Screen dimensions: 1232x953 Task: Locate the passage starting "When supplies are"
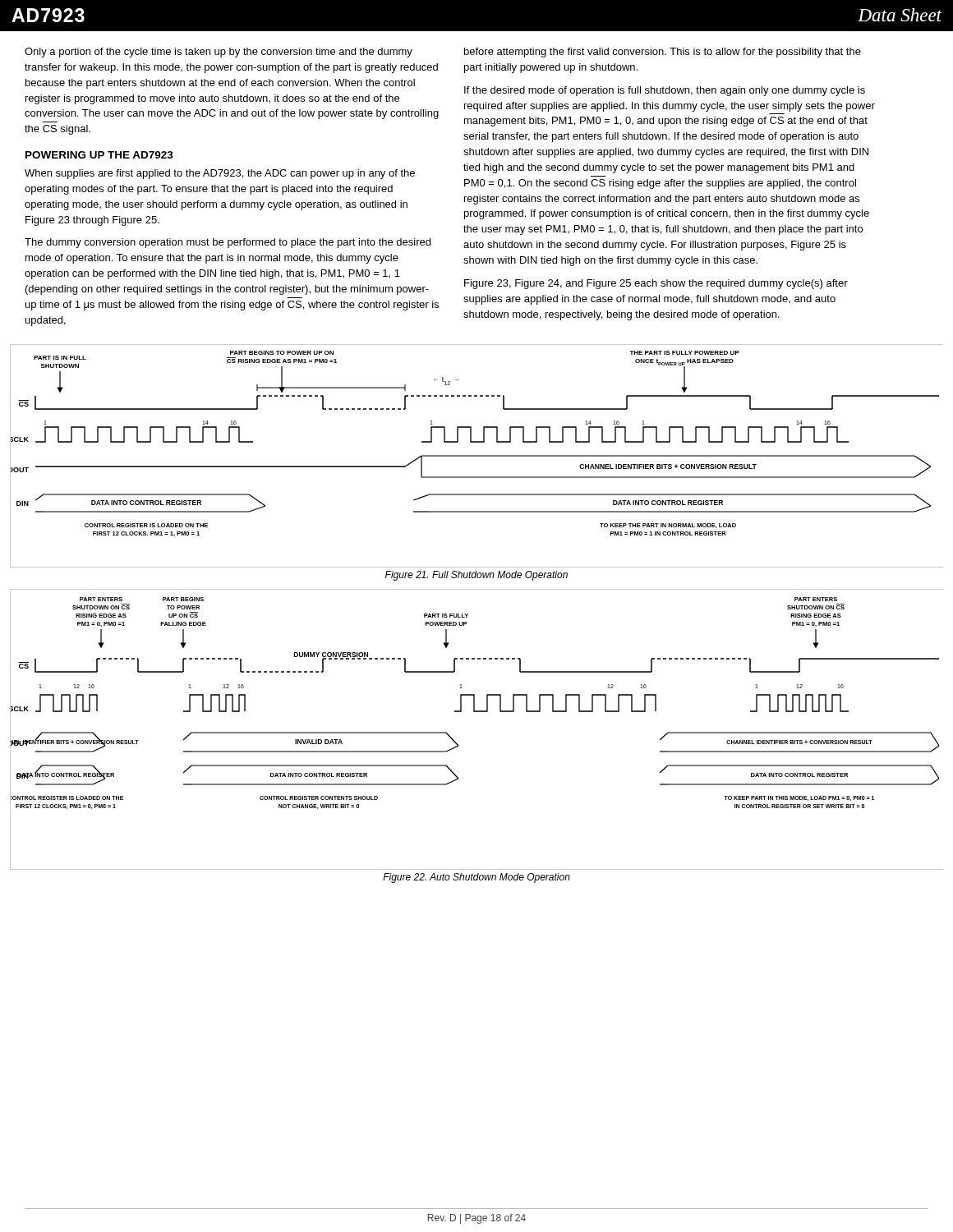point(233,247)
